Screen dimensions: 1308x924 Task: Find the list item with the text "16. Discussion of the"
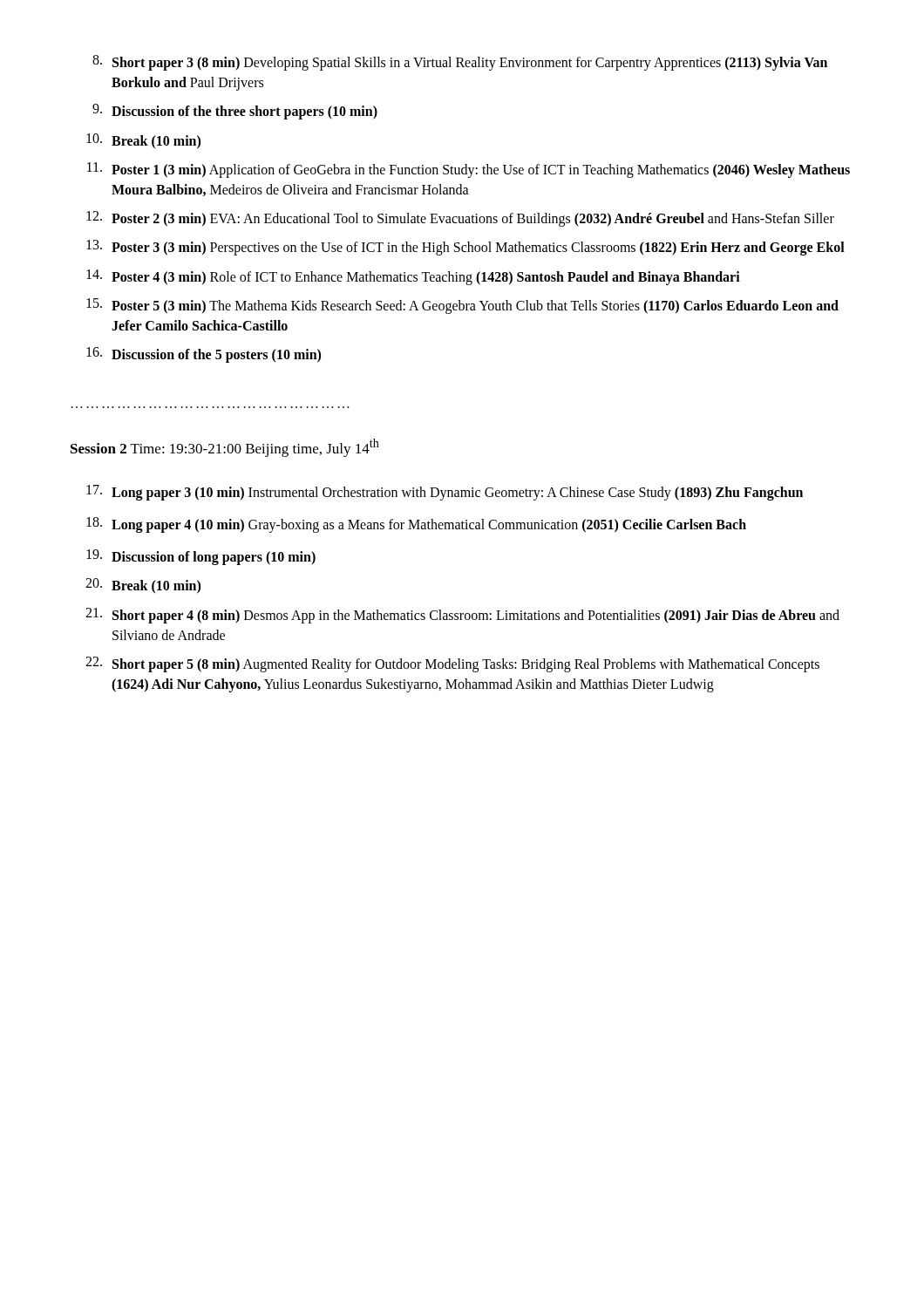[x=204, y=355]
